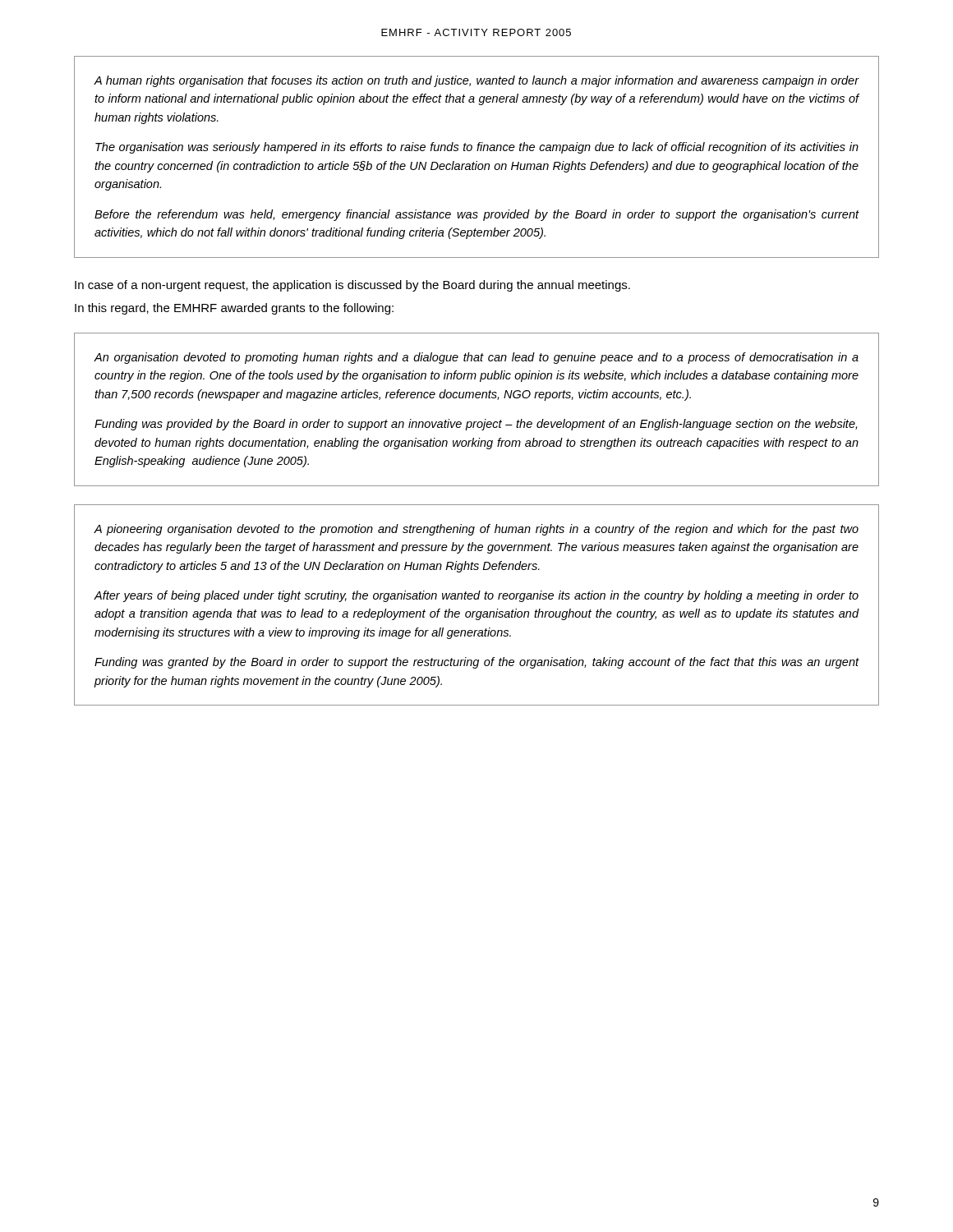The height and width of the screenshot is (1232, 953).
Task: Locate the block of text that opens with "In case of a non-urgent"
Action: pyautogui.click(x=352, y=284)
